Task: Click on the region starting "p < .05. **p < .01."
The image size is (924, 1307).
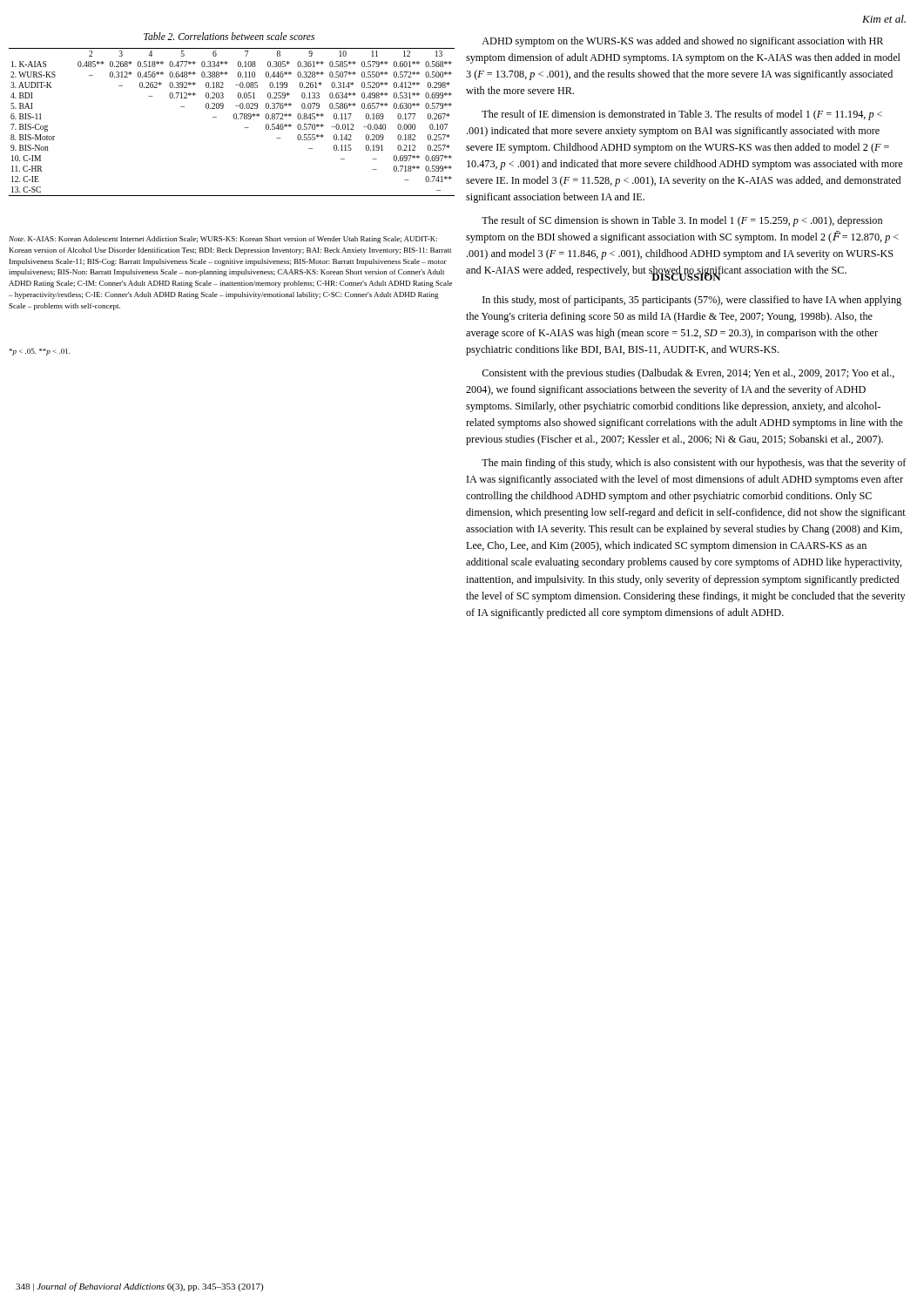Action: click(40, 351)
